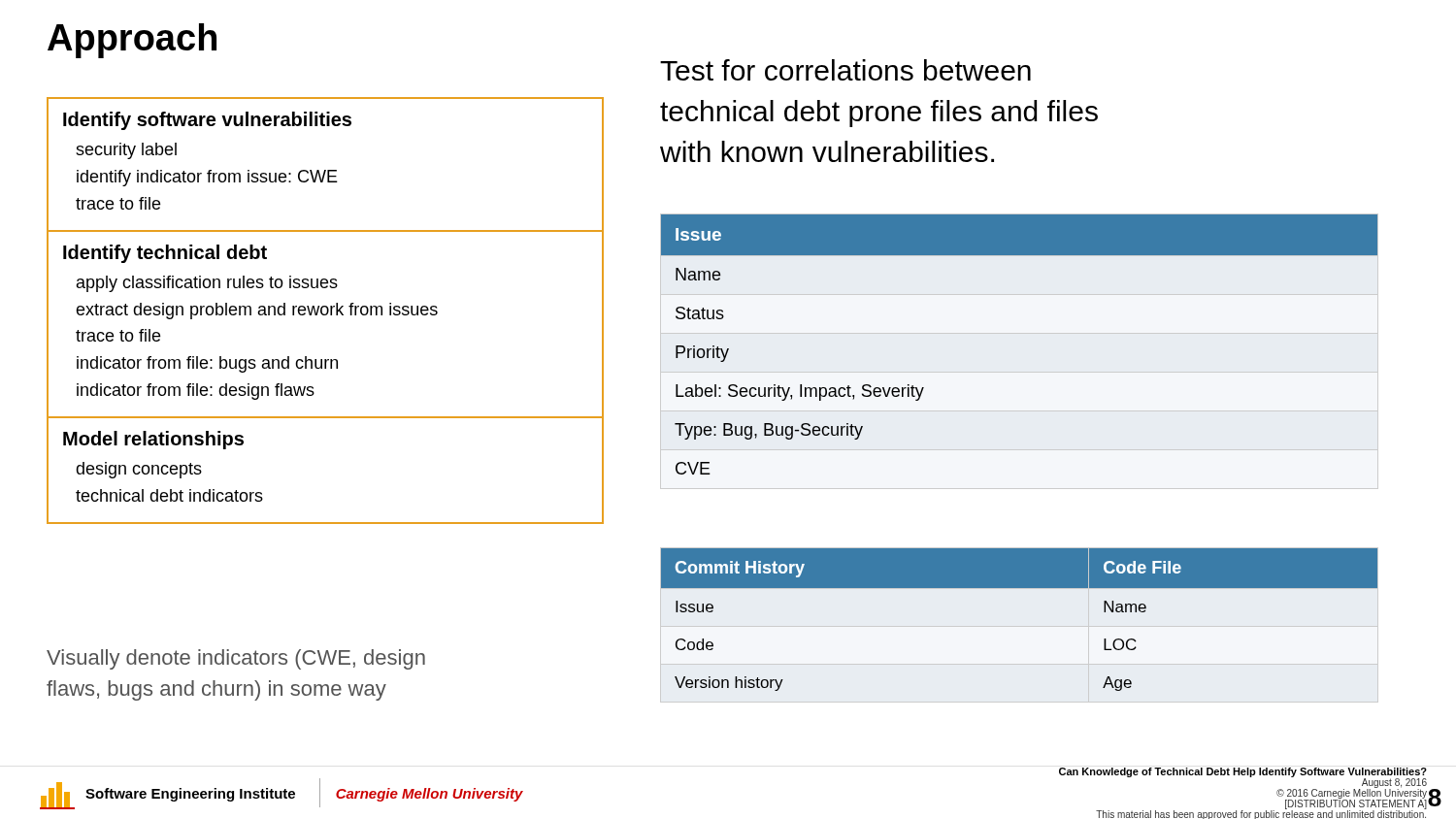
Task: Find the table that mentions "Type: Bug, Bug-Security"
Action: pyautogui.click(x=1019, y=351)
